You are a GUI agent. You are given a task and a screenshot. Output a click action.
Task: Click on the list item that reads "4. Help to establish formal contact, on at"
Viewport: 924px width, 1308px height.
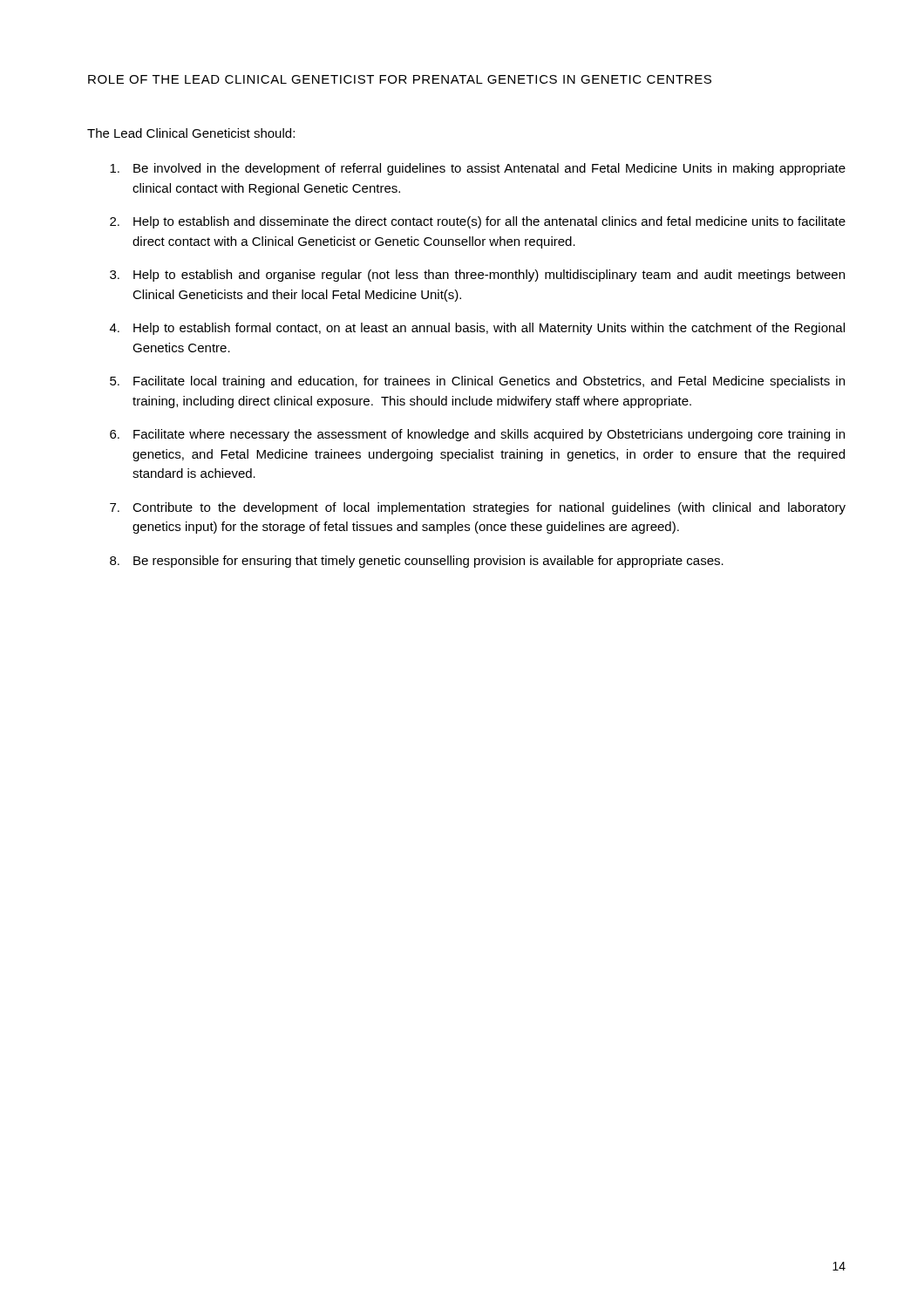pyautogui.click(x=466, y=338)
